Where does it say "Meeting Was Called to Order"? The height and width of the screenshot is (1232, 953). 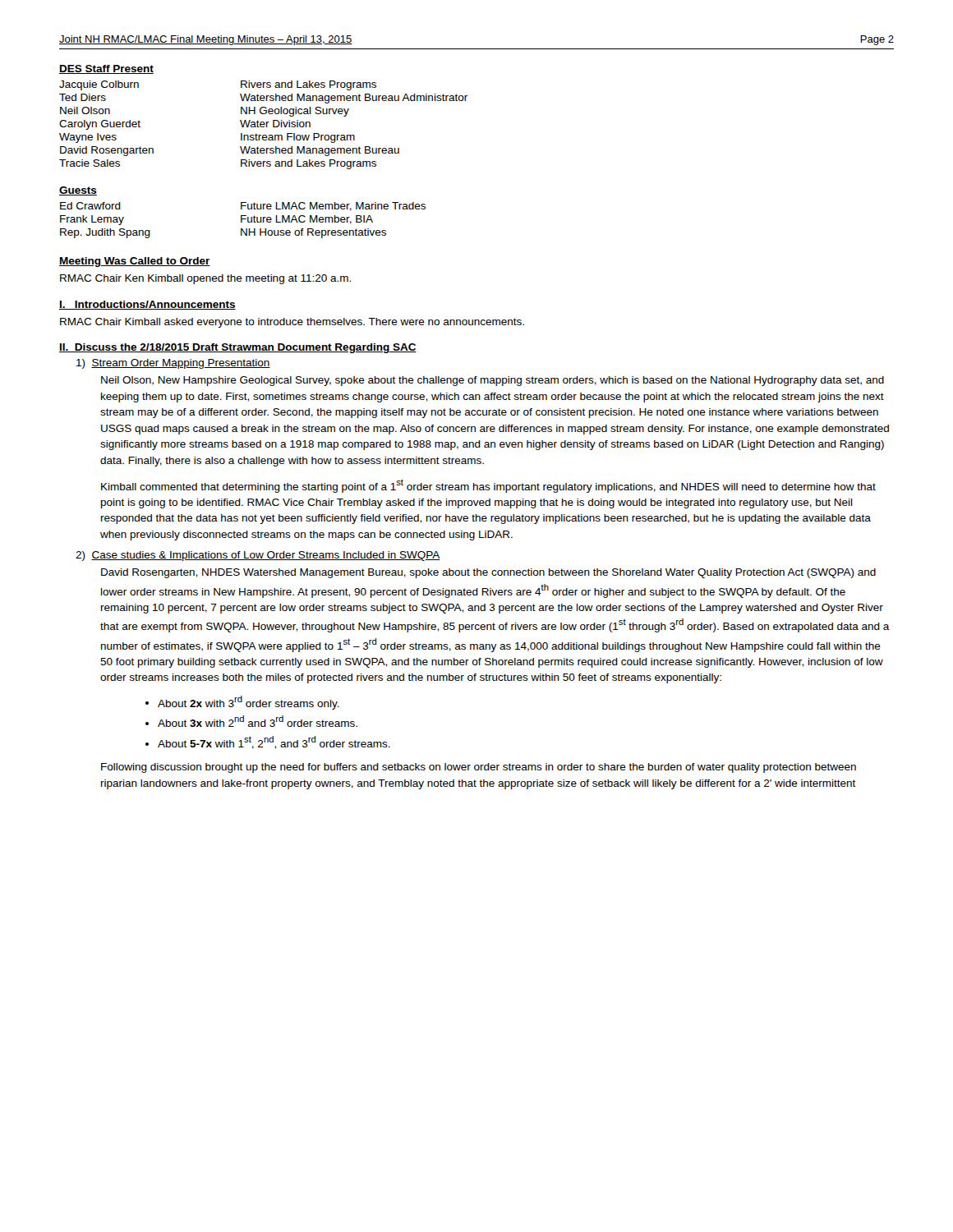134,261
